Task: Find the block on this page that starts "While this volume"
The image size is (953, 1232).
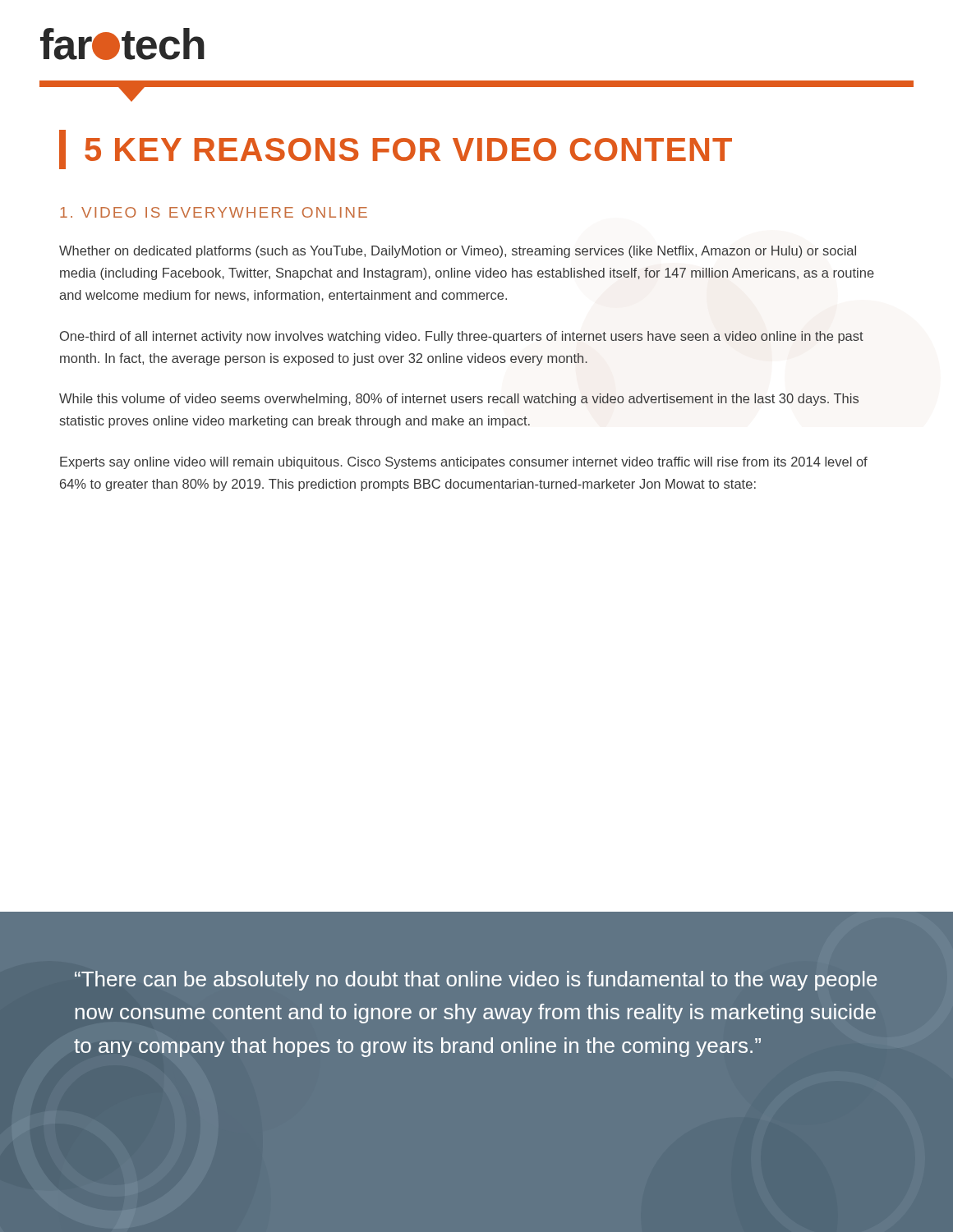Action: (459, 410)
